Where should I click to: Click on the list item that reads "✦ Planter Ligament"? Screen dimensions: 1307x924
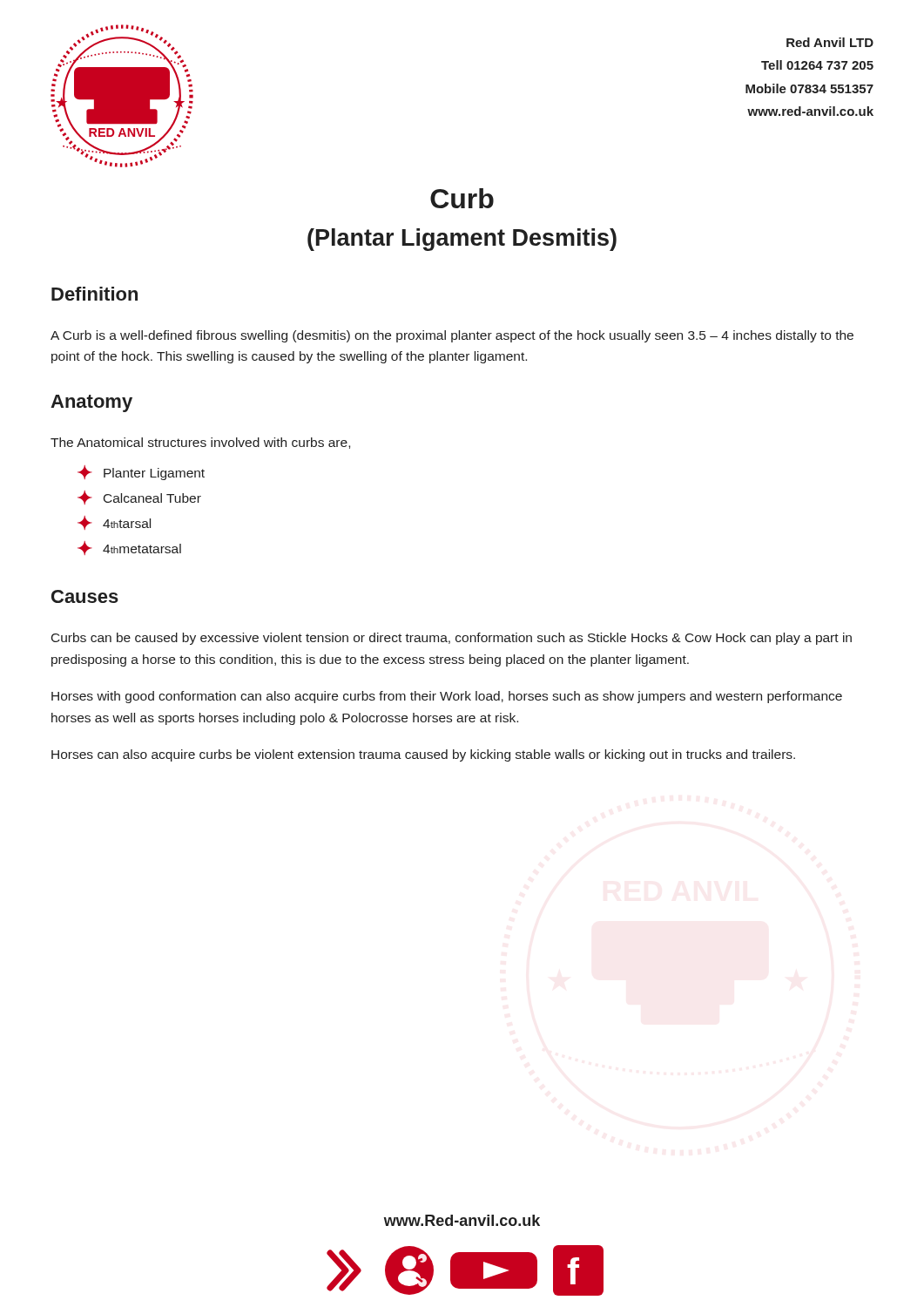coord(141,474)
